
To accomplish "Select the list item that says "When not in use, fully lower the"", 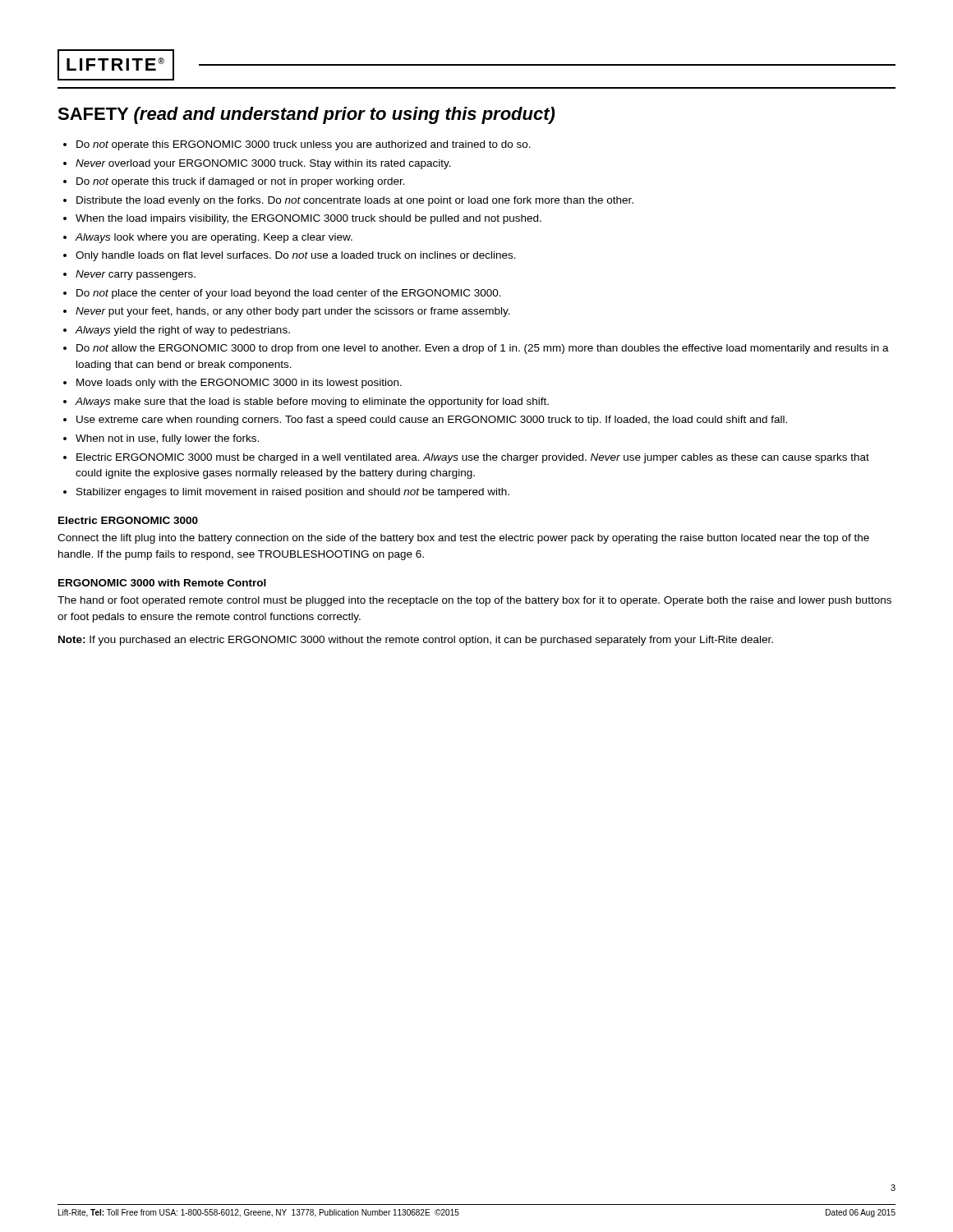I will point(167,439).
